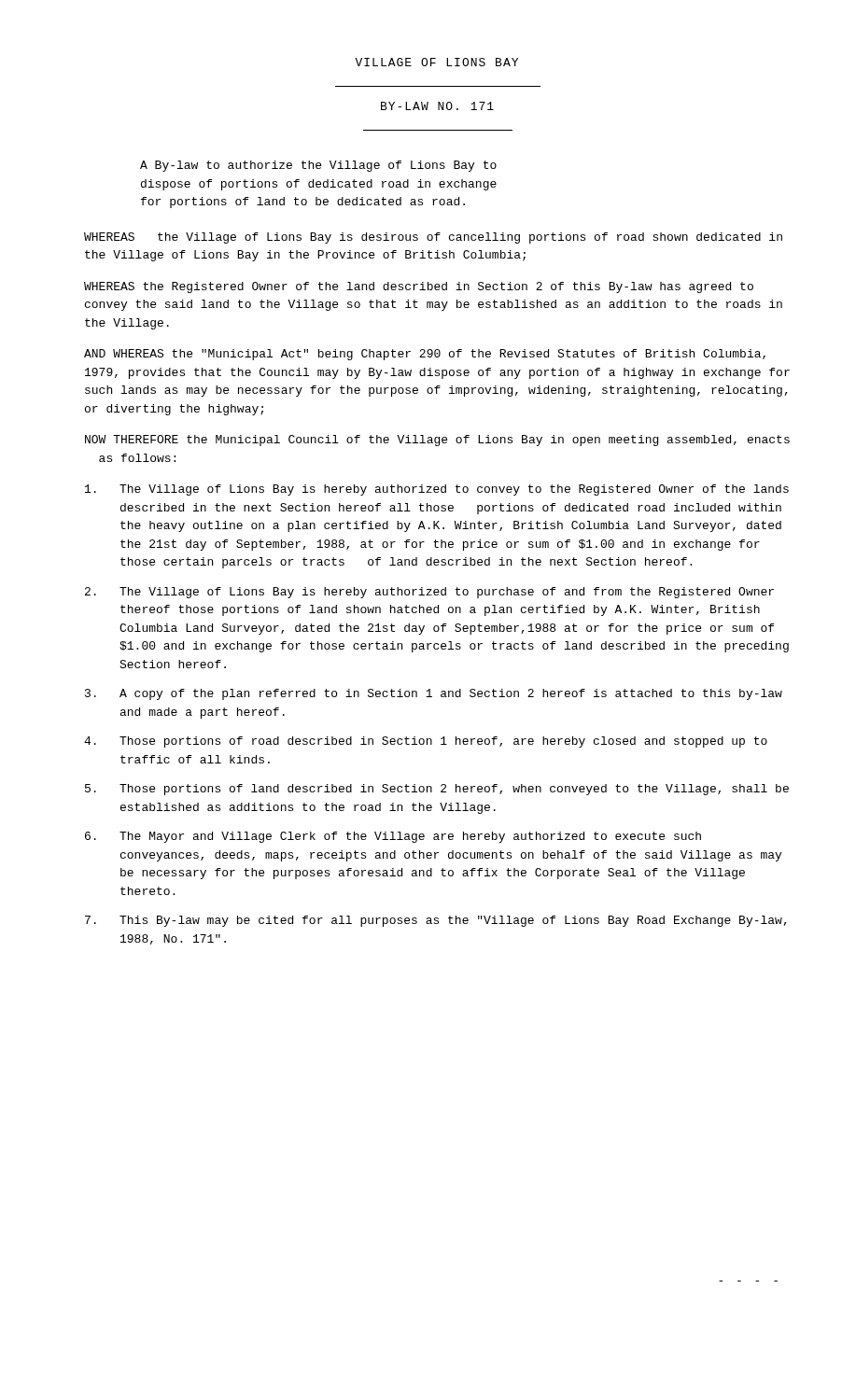Find the list item containing "7. This By-law may be cited for"
This screenshot has width=856, height=1400.
437,930
